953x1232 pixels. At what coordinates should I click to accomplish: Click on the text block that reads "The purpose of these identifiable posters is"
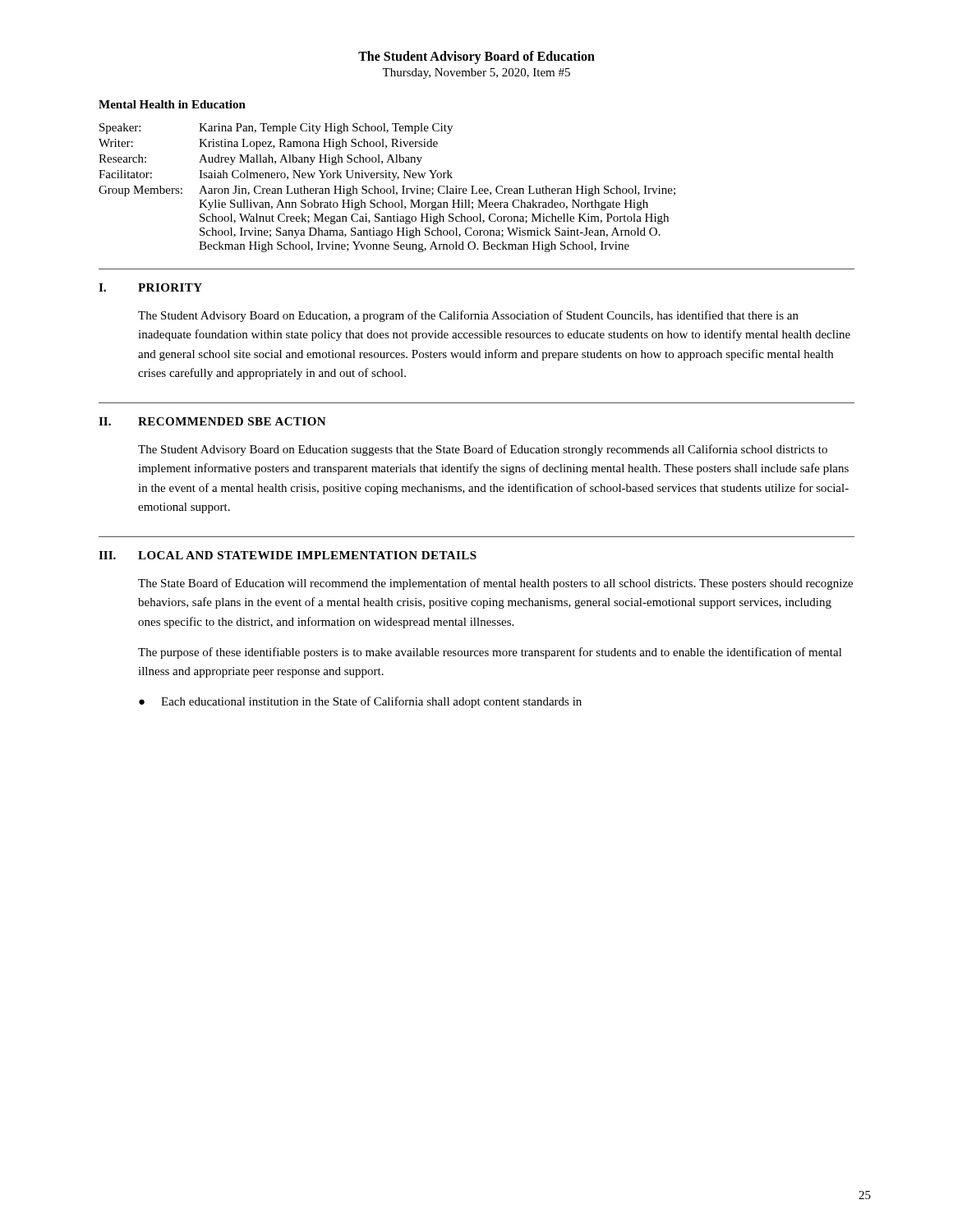point(490,661)
